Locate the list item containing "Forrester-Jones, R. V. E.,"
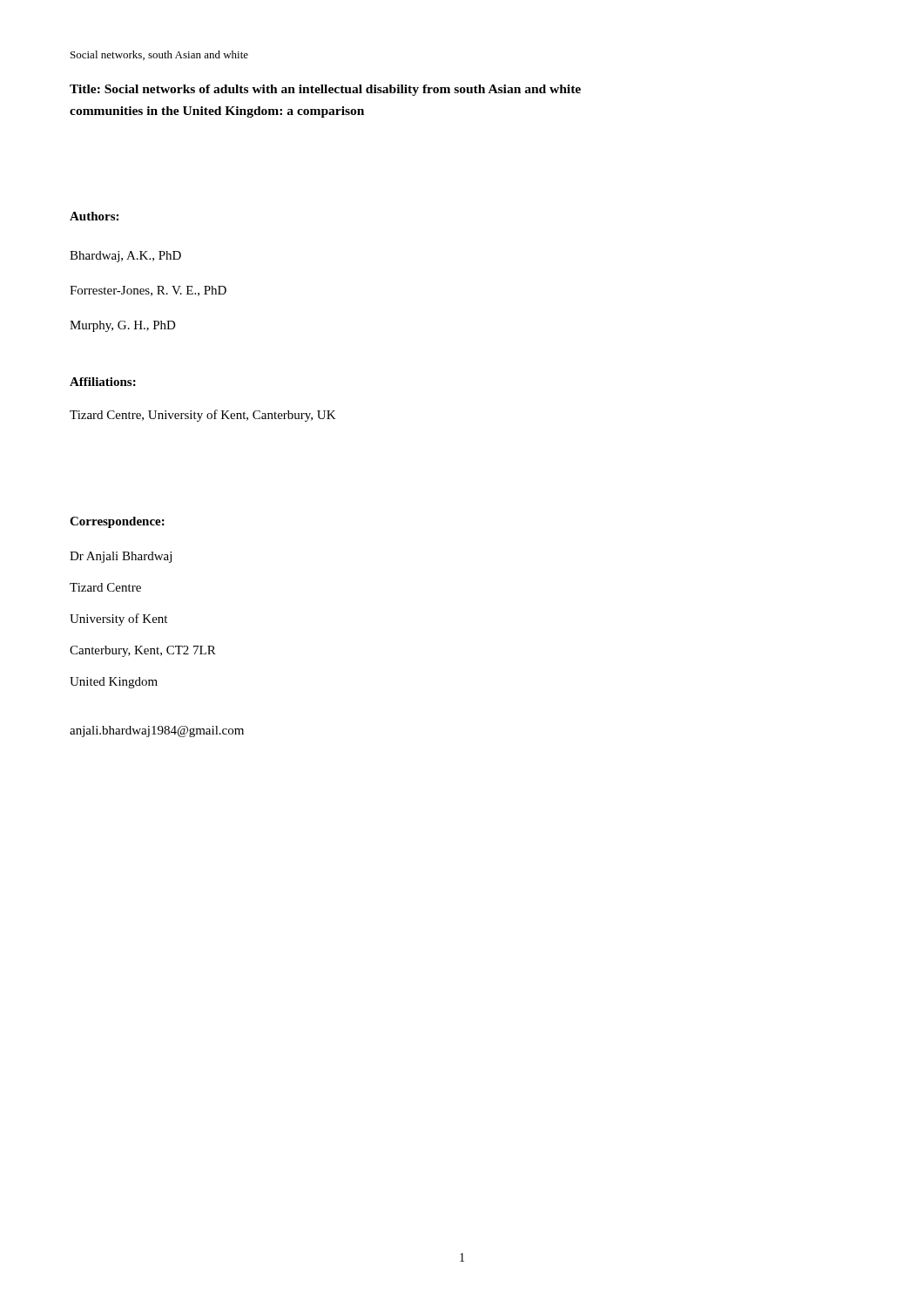 coord(148,291)
